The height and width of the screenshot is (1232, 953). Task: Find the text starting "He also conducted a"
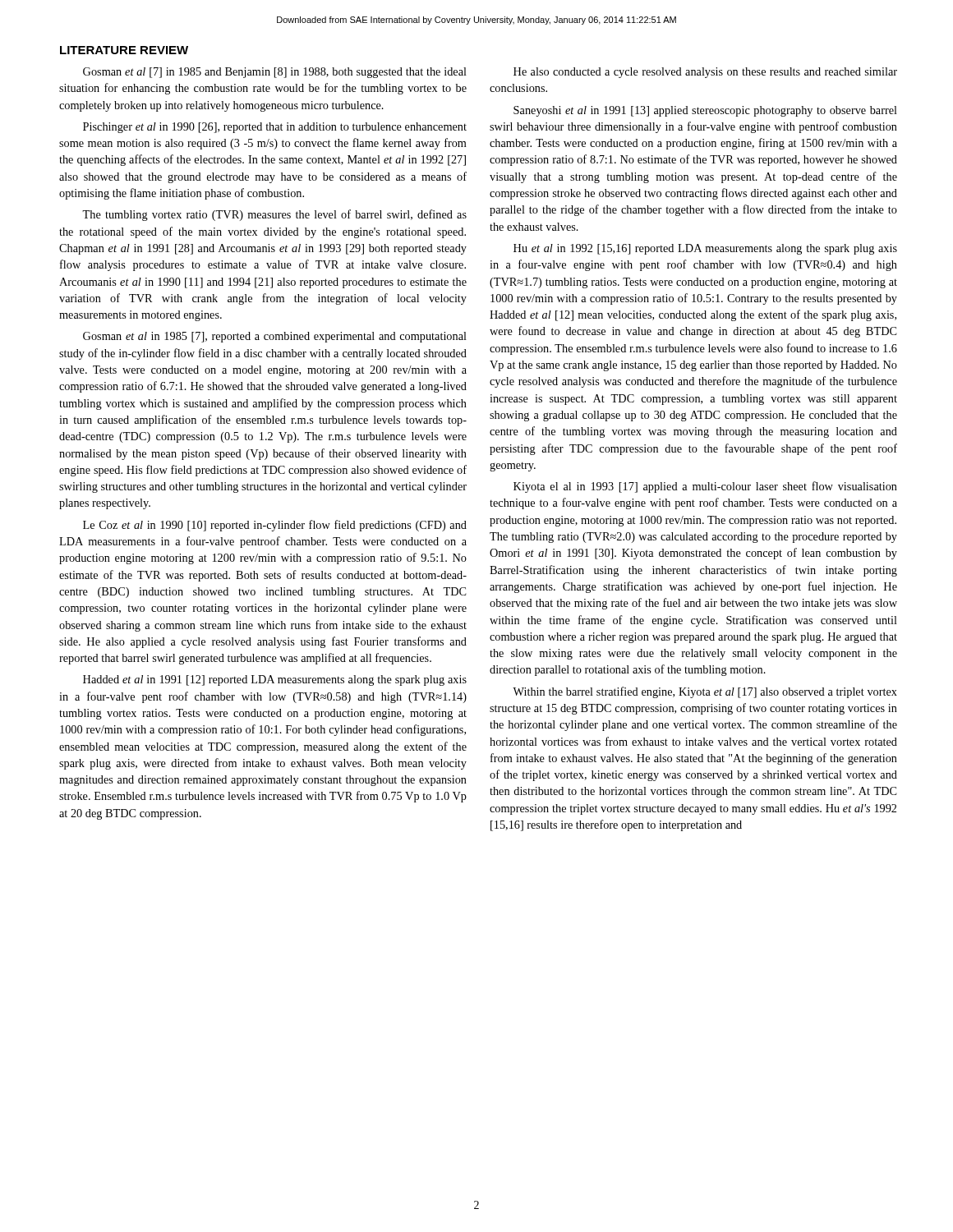(x=693, y=448)
